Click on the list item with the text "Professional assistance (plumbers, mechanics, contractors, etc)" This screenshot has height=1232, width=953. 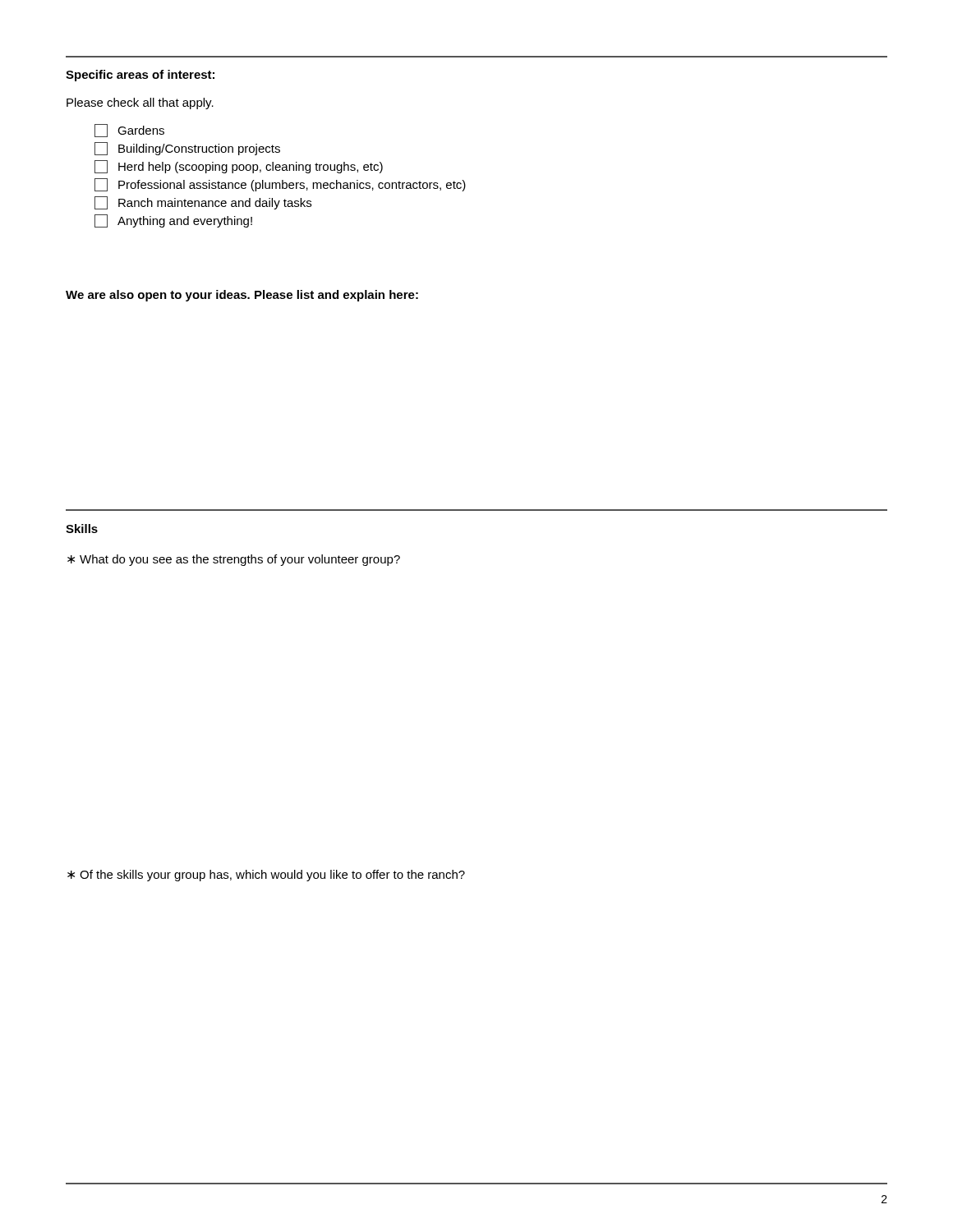point(280,184)
